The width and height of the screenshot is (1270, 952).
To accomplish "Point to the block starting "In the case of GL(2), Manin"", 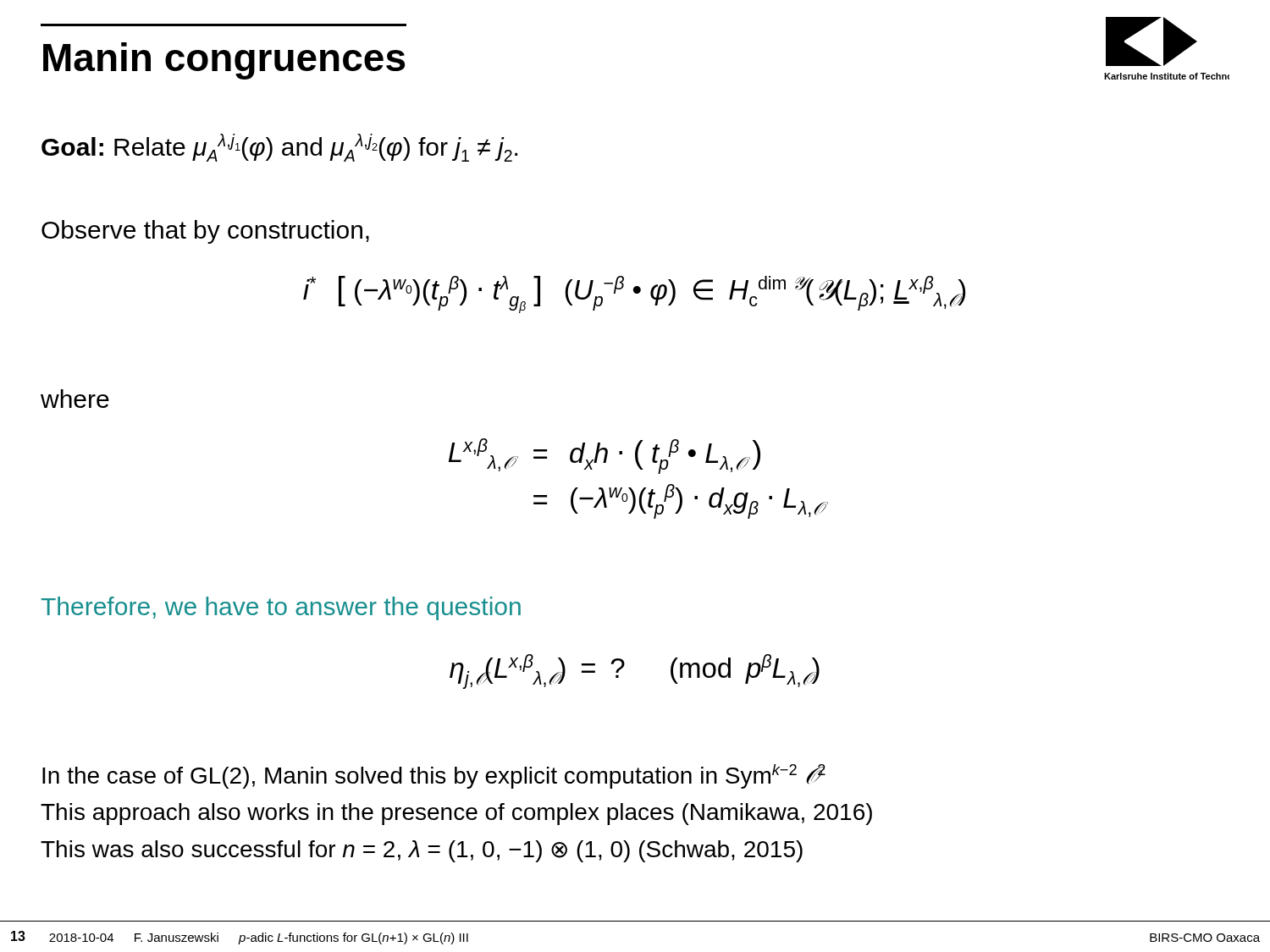I will point(457,812).
